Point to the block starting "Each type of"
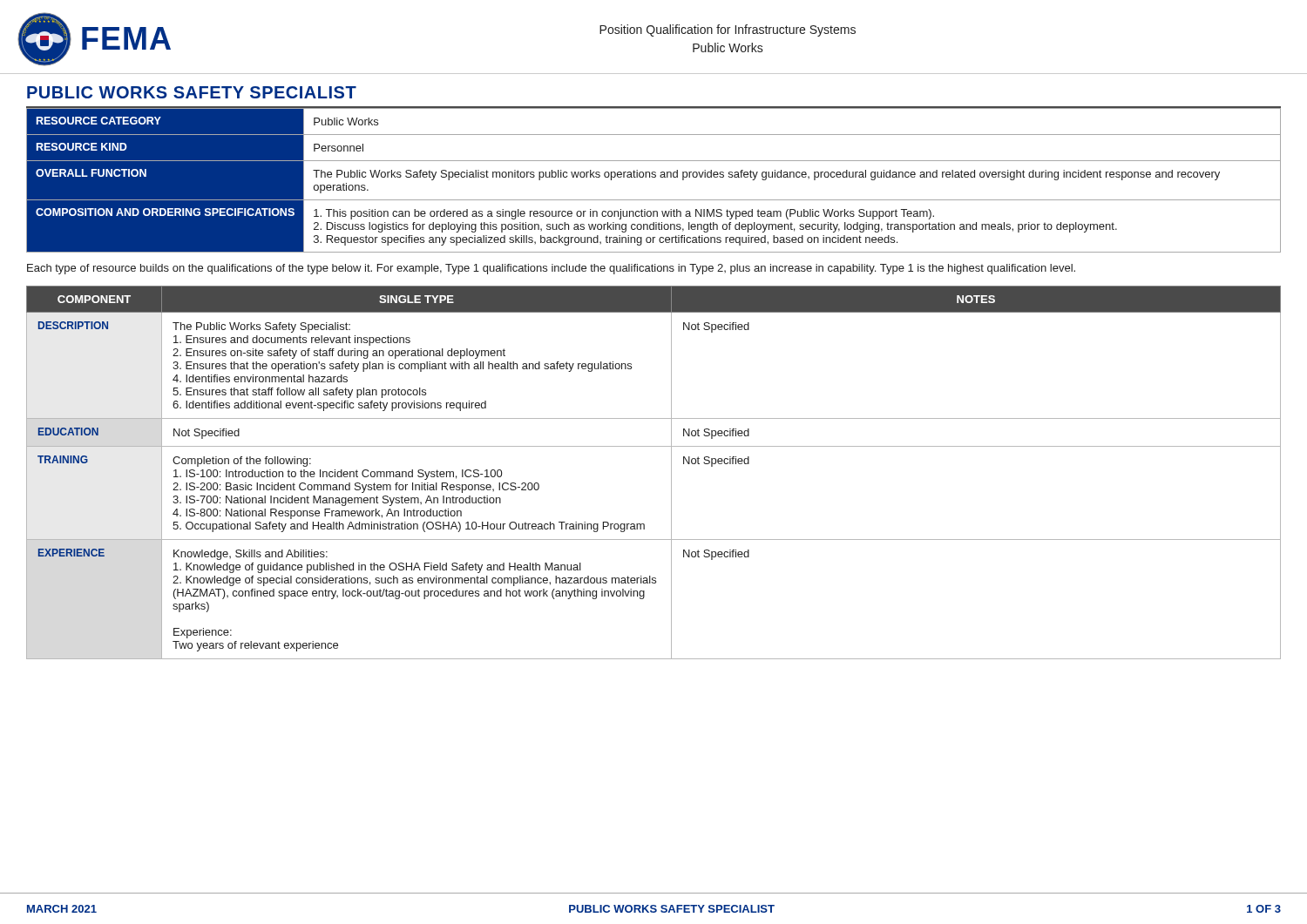 tap(551, 268)
